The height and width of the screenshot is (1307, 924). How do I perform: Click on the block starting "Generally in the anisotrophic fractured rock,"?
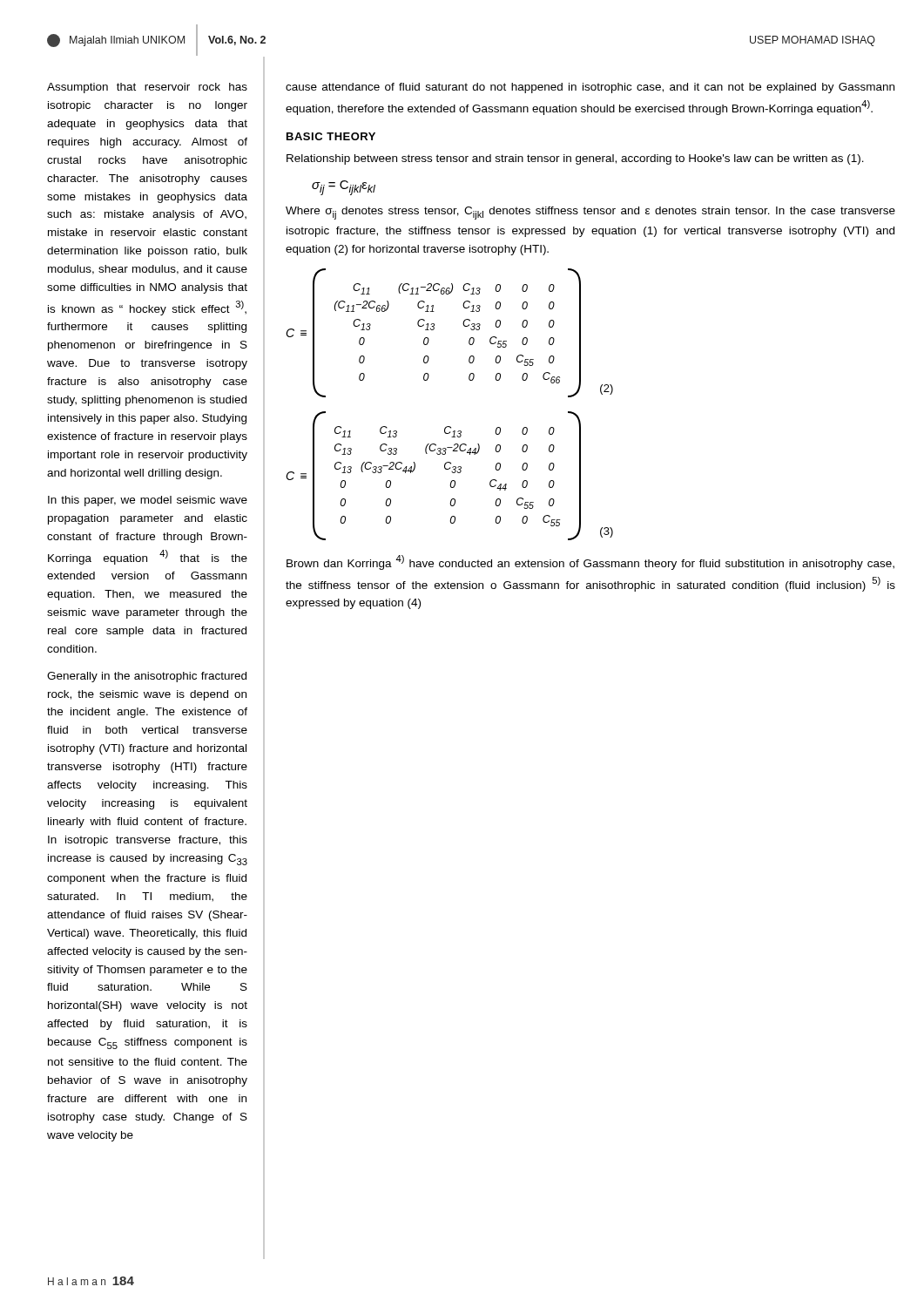(147, 906)
